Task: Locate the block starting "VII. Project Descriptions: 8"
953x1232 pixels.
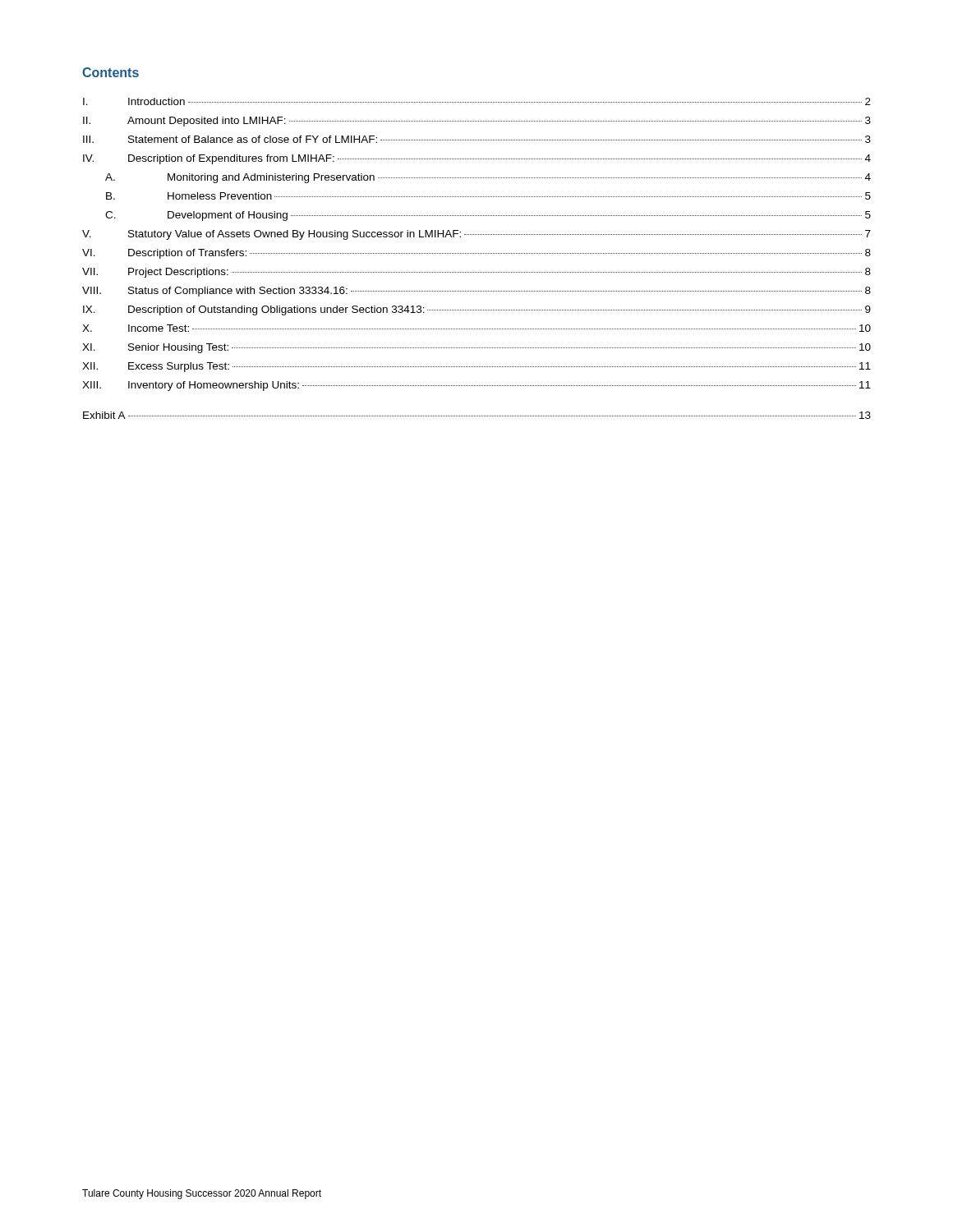Action: (476, 271)
